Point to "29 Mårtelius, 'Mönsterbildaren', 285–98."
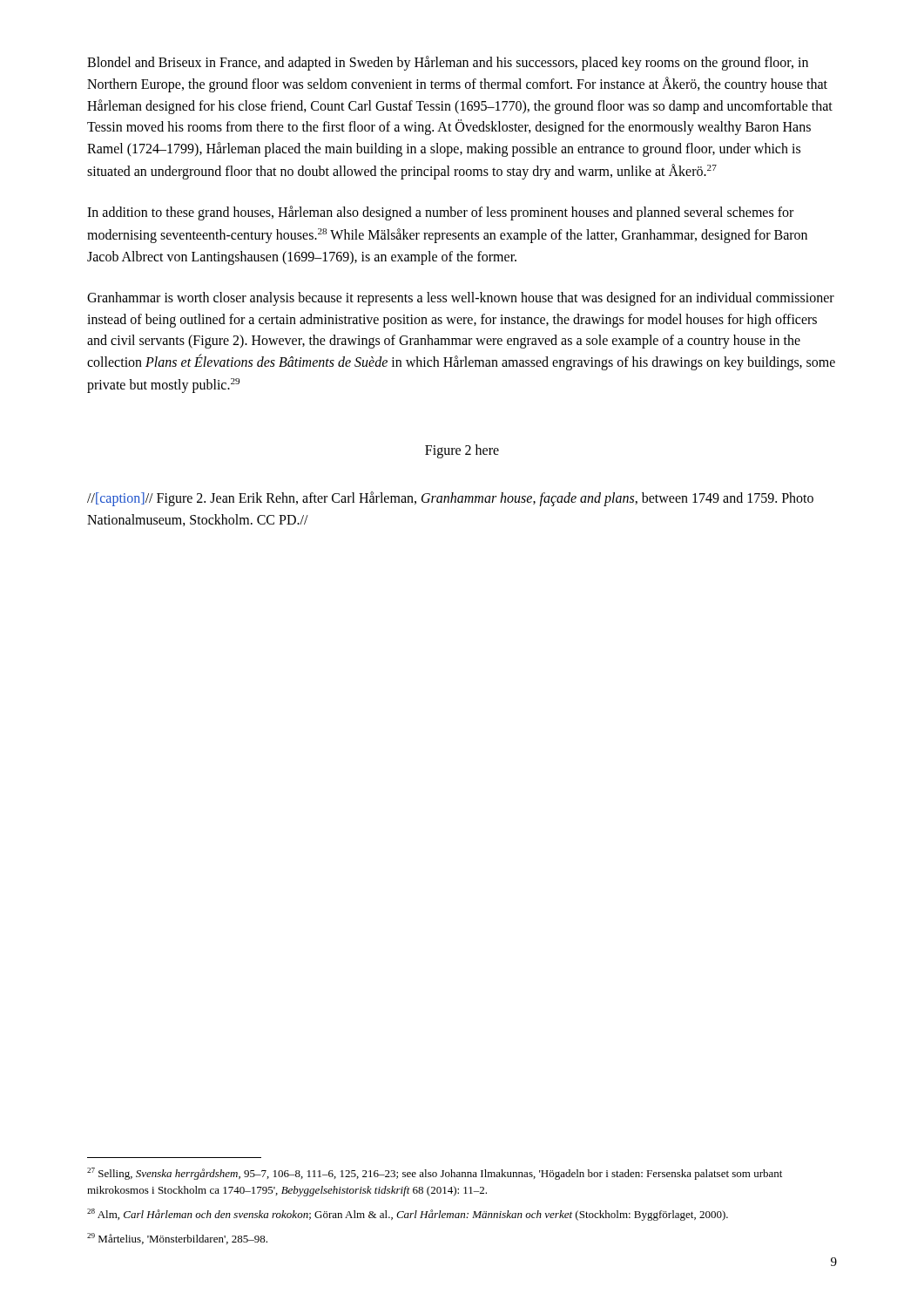924x1307 pixels. click(x=178, y=1238)
